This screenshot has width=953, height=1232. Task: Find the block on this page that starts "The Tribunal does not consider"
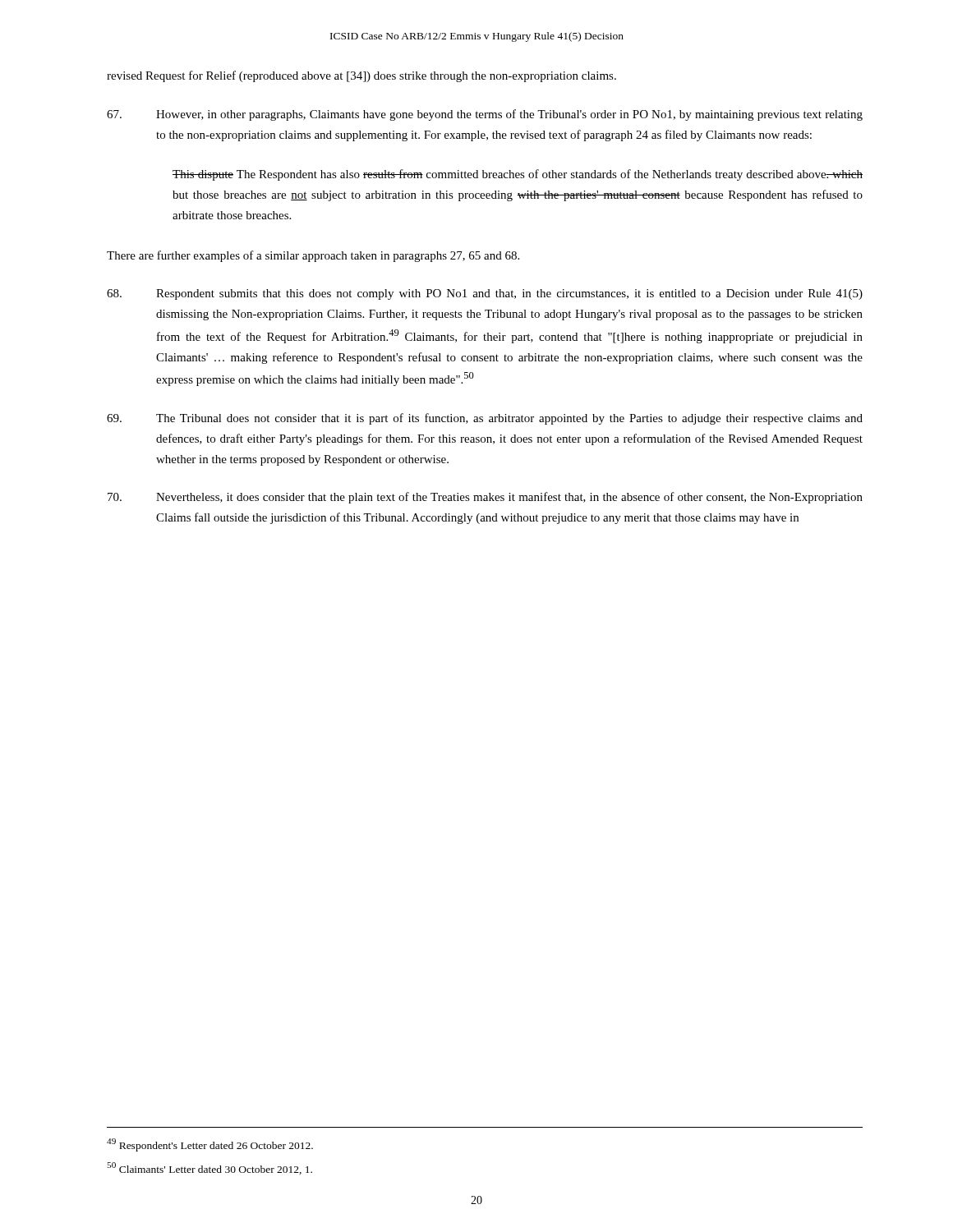pos(485,439)
